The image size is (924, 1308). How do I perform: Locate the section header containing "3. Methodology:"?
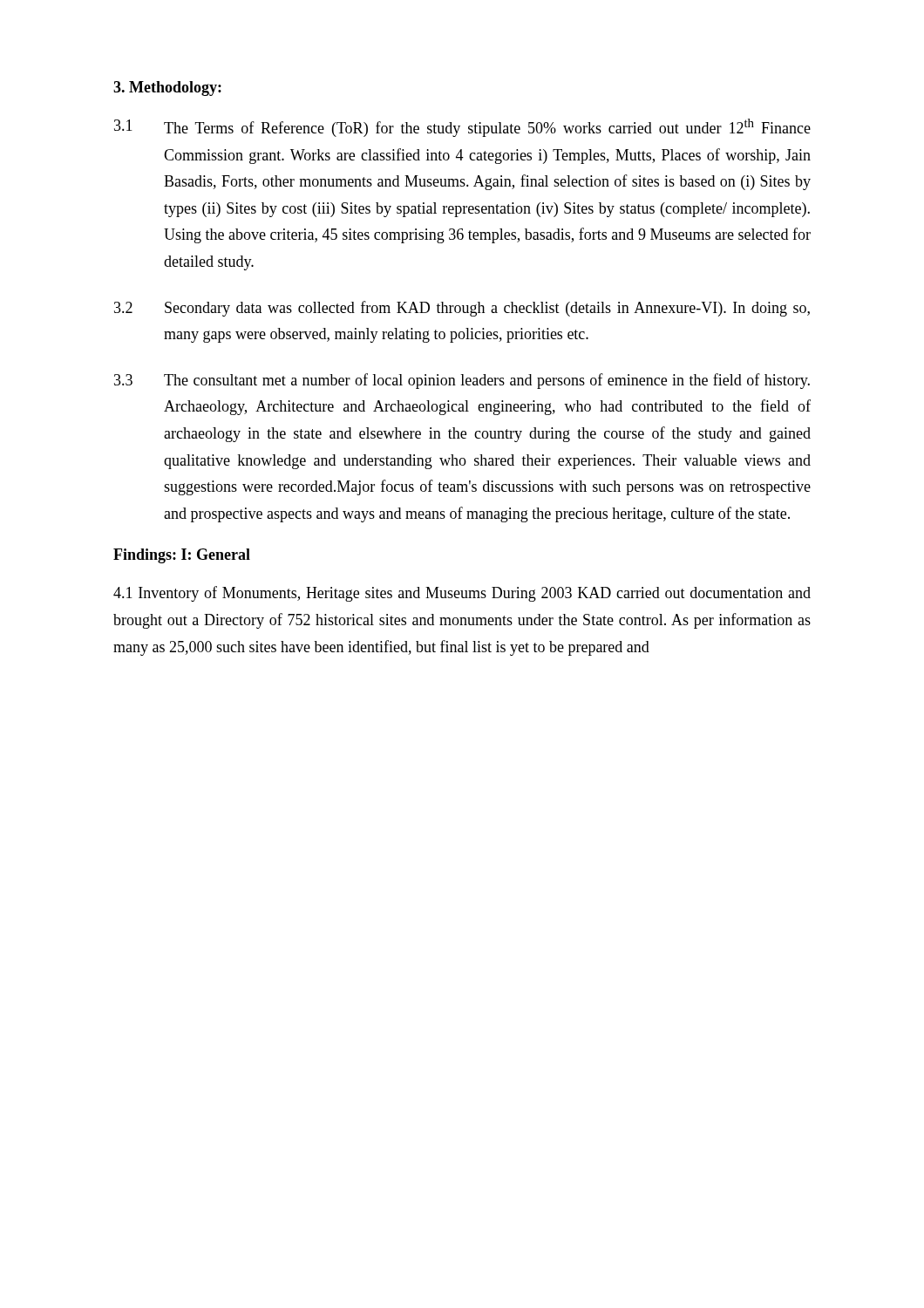click(168, 87)
